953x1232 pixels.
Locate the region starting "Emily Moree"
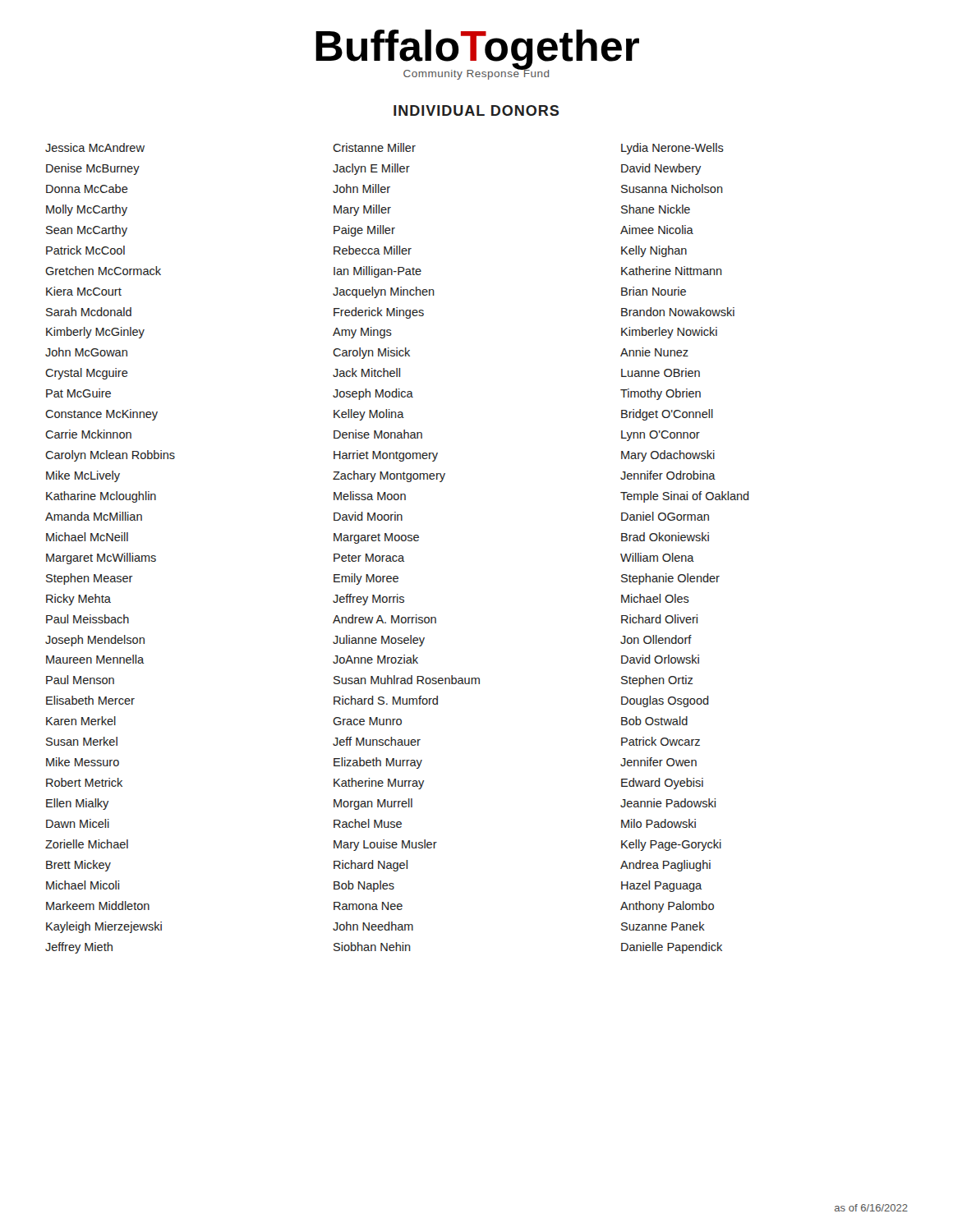tap(366, 578)
